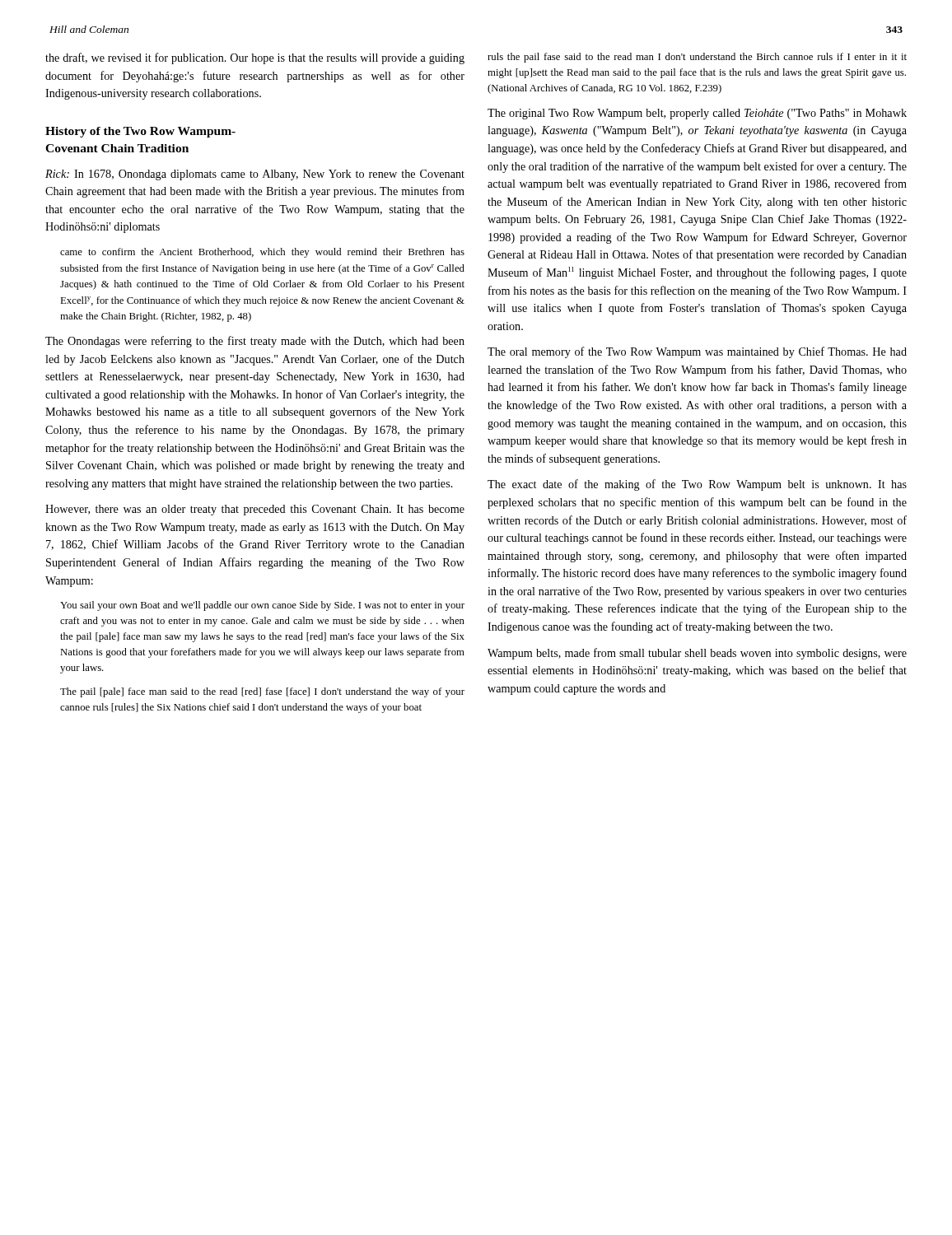Locate the region starting "The oral memory of the Two"
The width and height of the screenshot is (952, 1235).
pos(697,405)
